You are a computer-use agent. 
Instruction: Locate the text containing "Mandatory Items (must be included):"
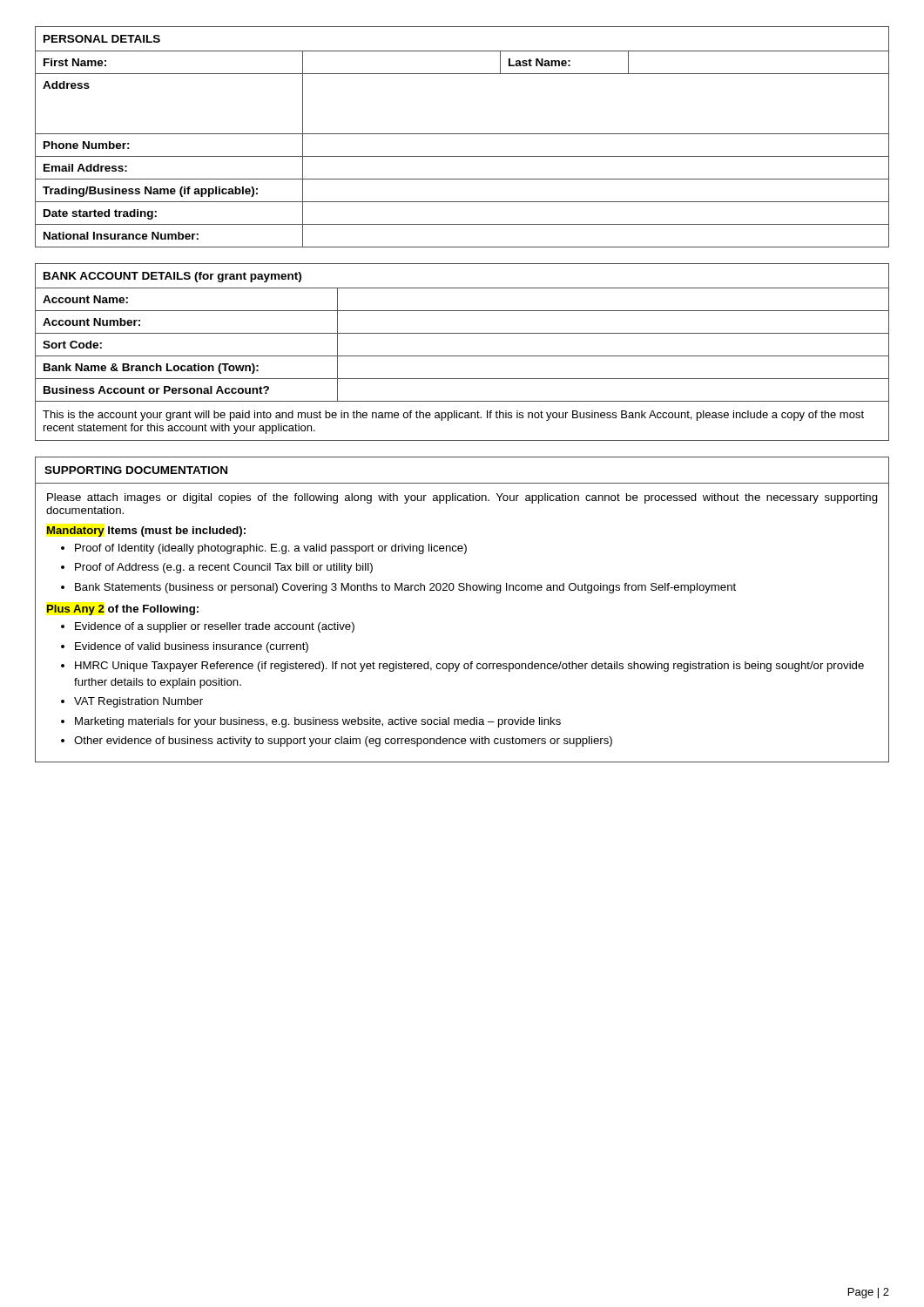(x=146, y=530)
